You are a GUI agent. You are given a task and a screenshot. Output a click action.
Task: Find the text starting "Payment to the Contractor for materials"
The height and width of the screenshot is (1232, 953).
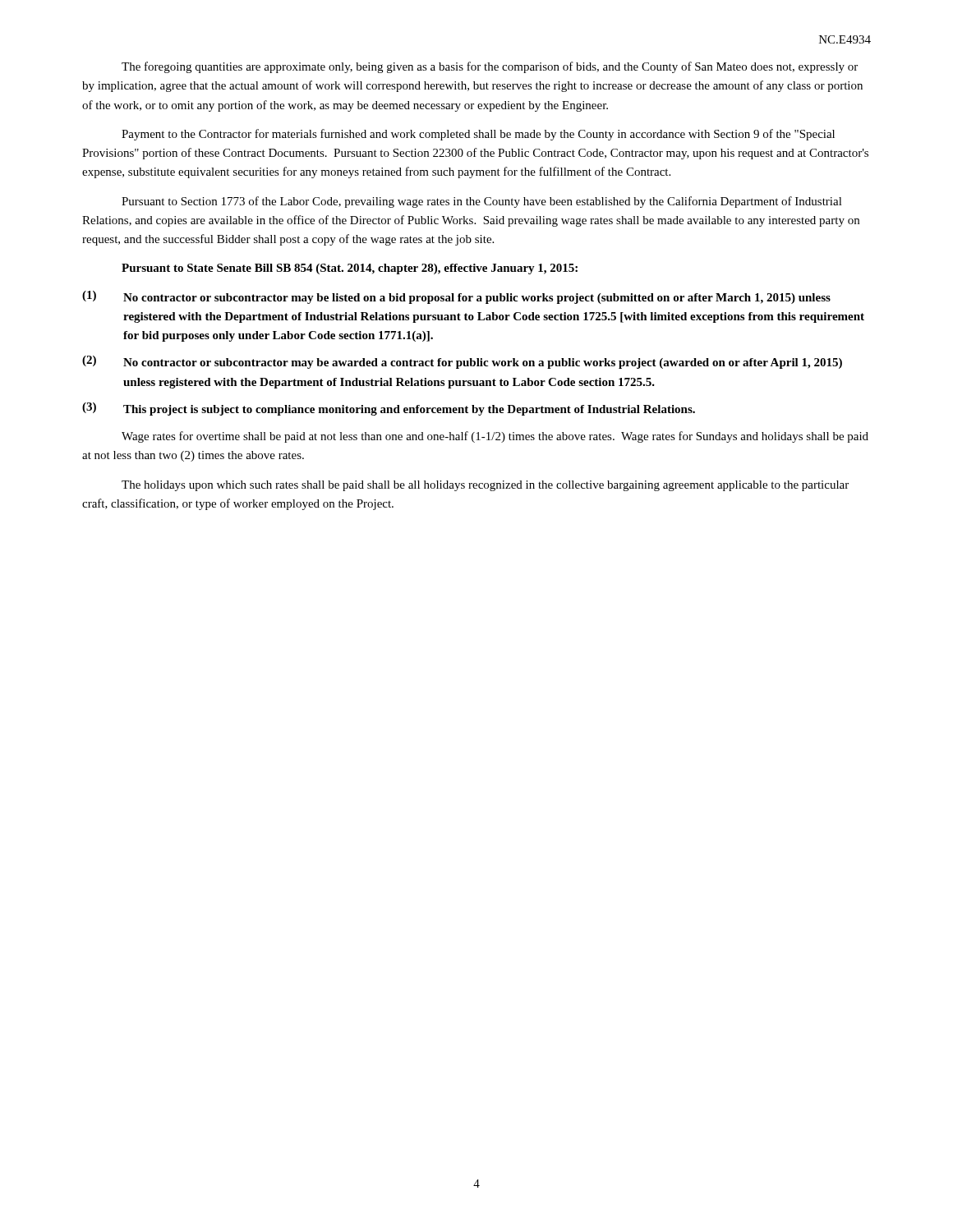tap(476, 153)
